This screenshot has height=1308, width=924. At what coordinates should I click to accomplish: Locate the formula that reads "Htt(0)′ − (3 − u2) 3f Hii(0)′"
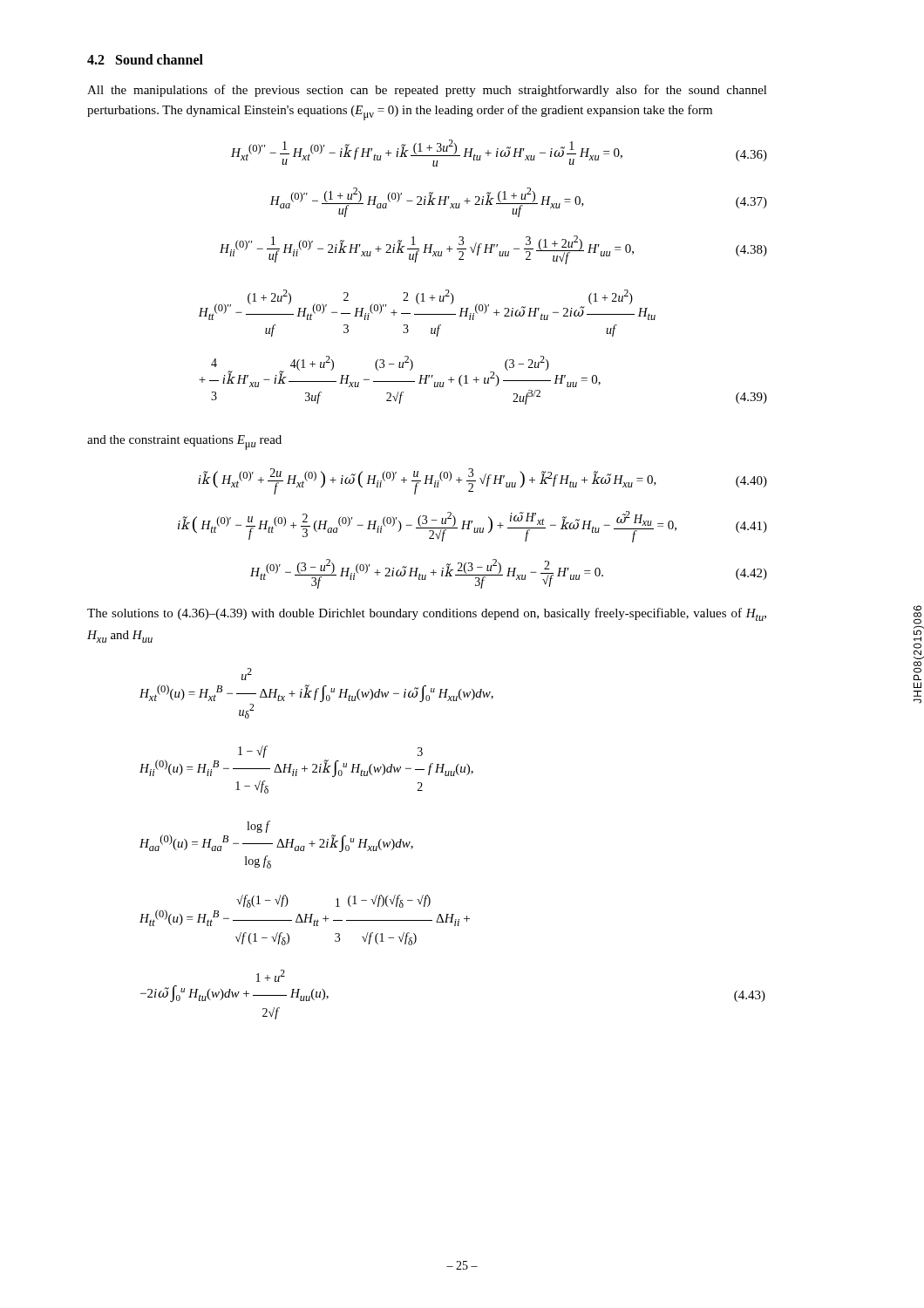coord(509,573)
